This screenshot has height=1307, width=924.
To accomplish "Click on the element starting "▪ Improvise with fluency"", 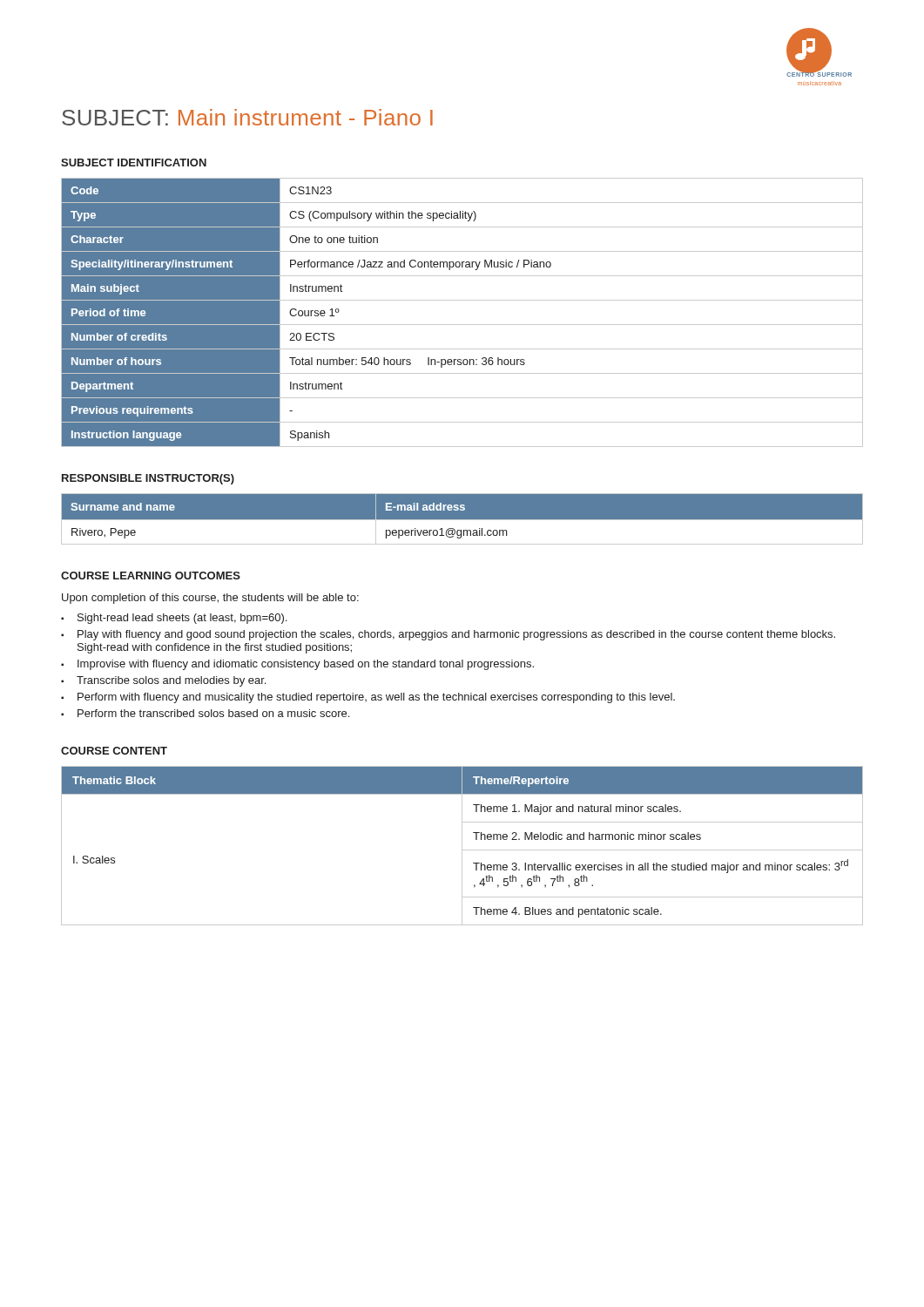I will point(298,664).
